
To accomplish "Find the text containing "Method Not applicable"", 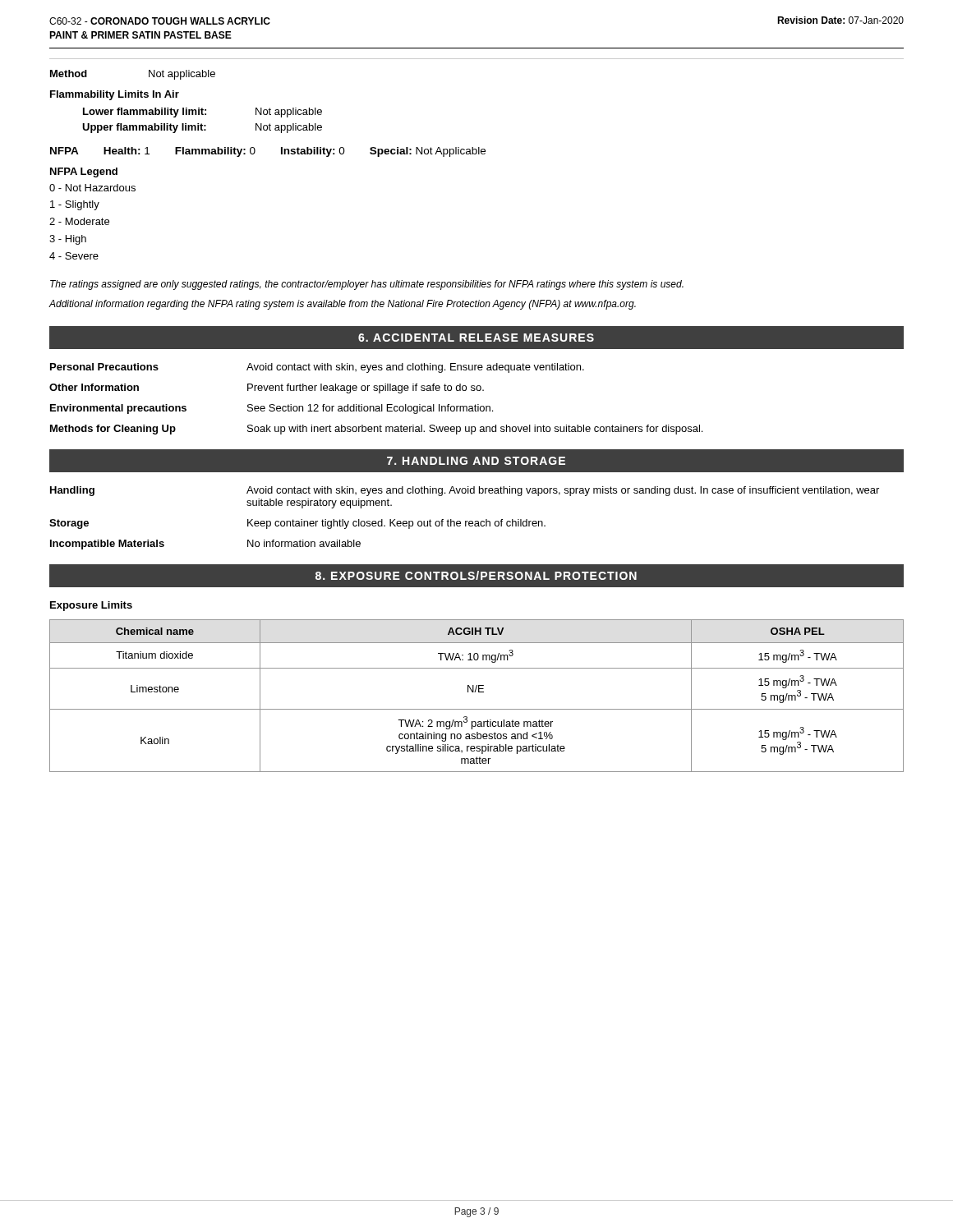I will coord(63,74).
